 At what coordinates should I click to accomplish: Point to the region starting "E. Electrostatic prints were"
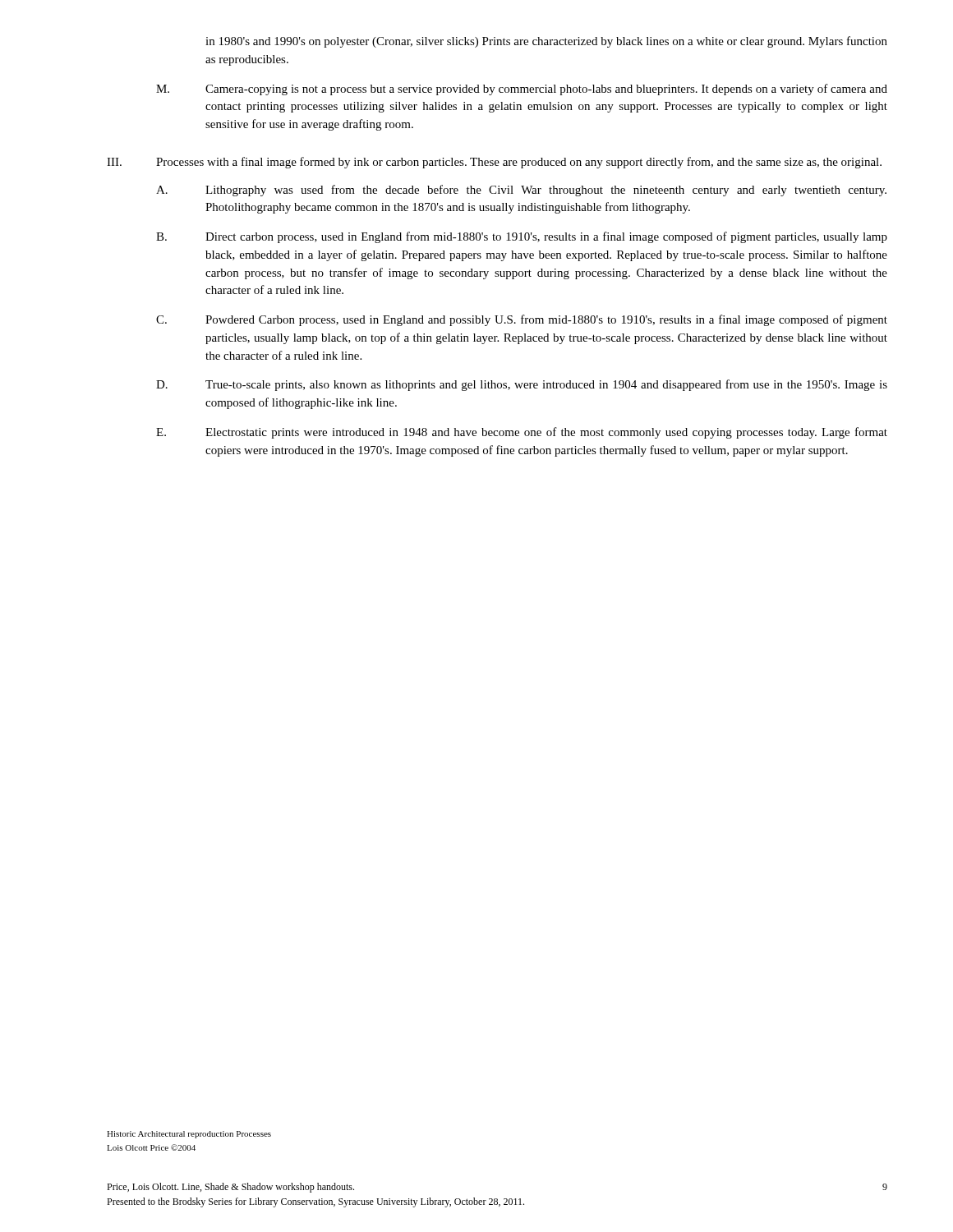pyautogui.click(x=522, y=441)
